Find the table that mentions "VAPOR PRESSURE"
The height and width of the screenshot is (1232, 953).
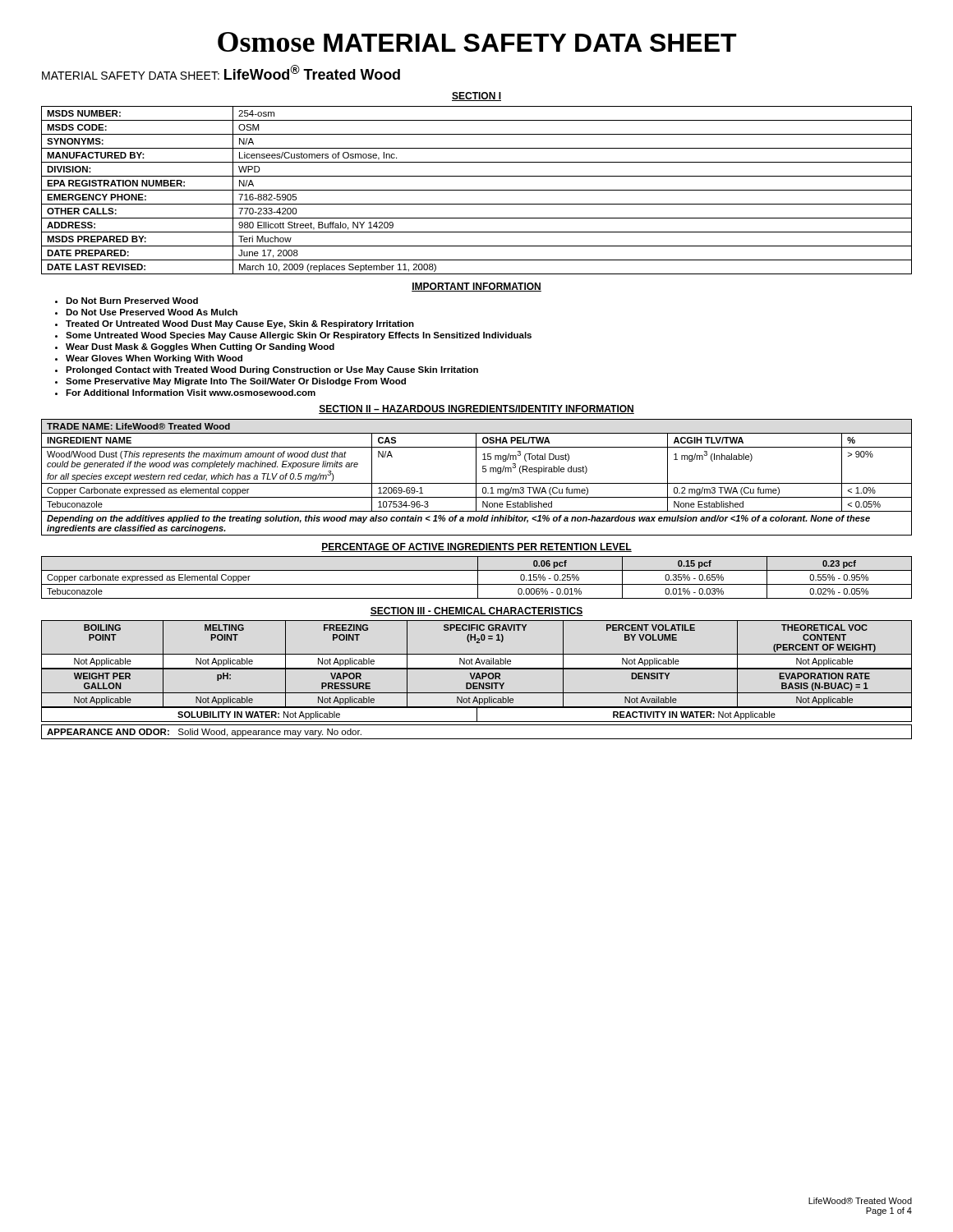point(476,688)
